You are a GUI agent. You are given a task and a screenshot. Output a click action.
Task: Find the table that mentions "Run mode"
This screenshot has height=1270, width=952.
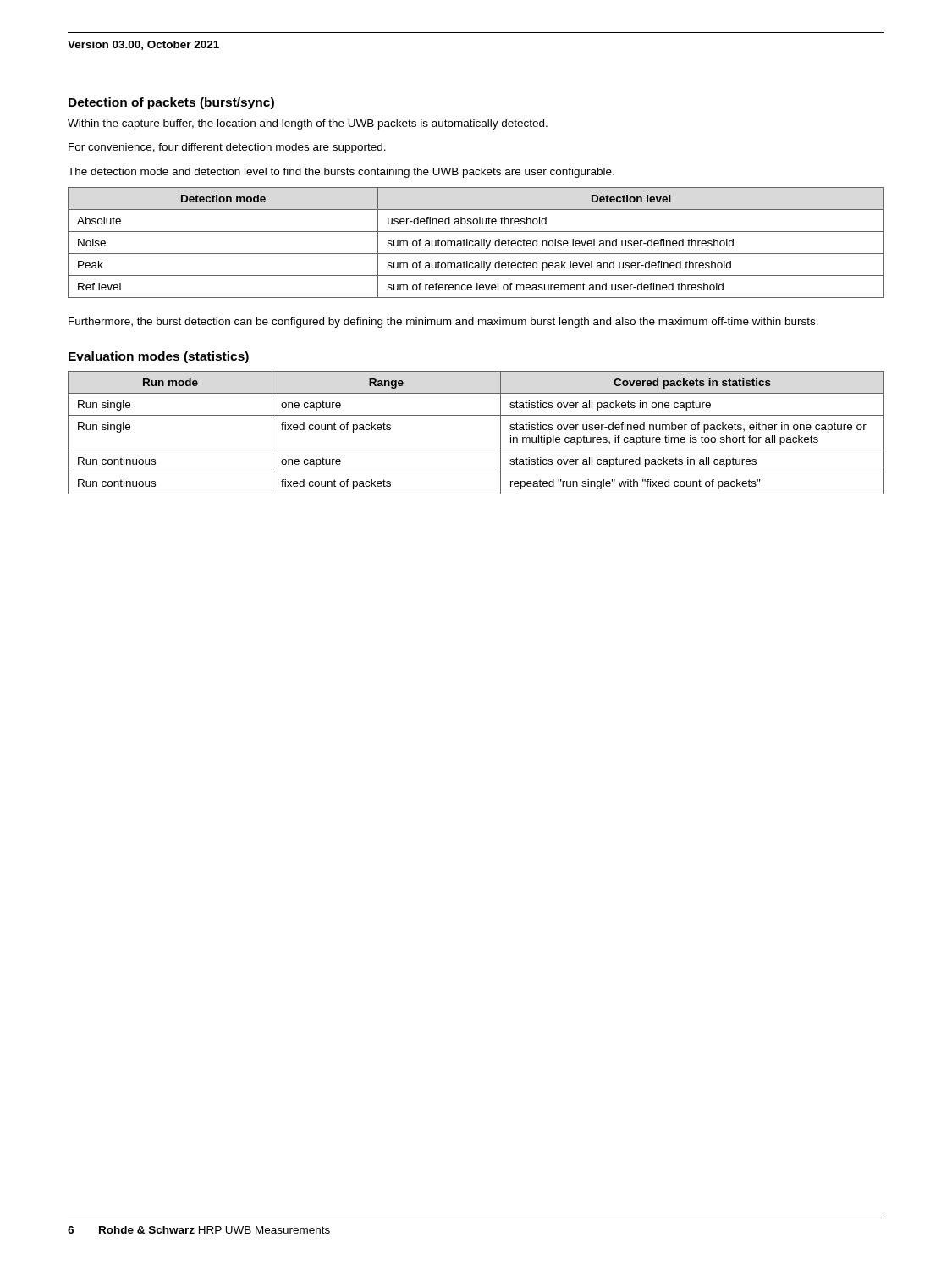[476, 433]
